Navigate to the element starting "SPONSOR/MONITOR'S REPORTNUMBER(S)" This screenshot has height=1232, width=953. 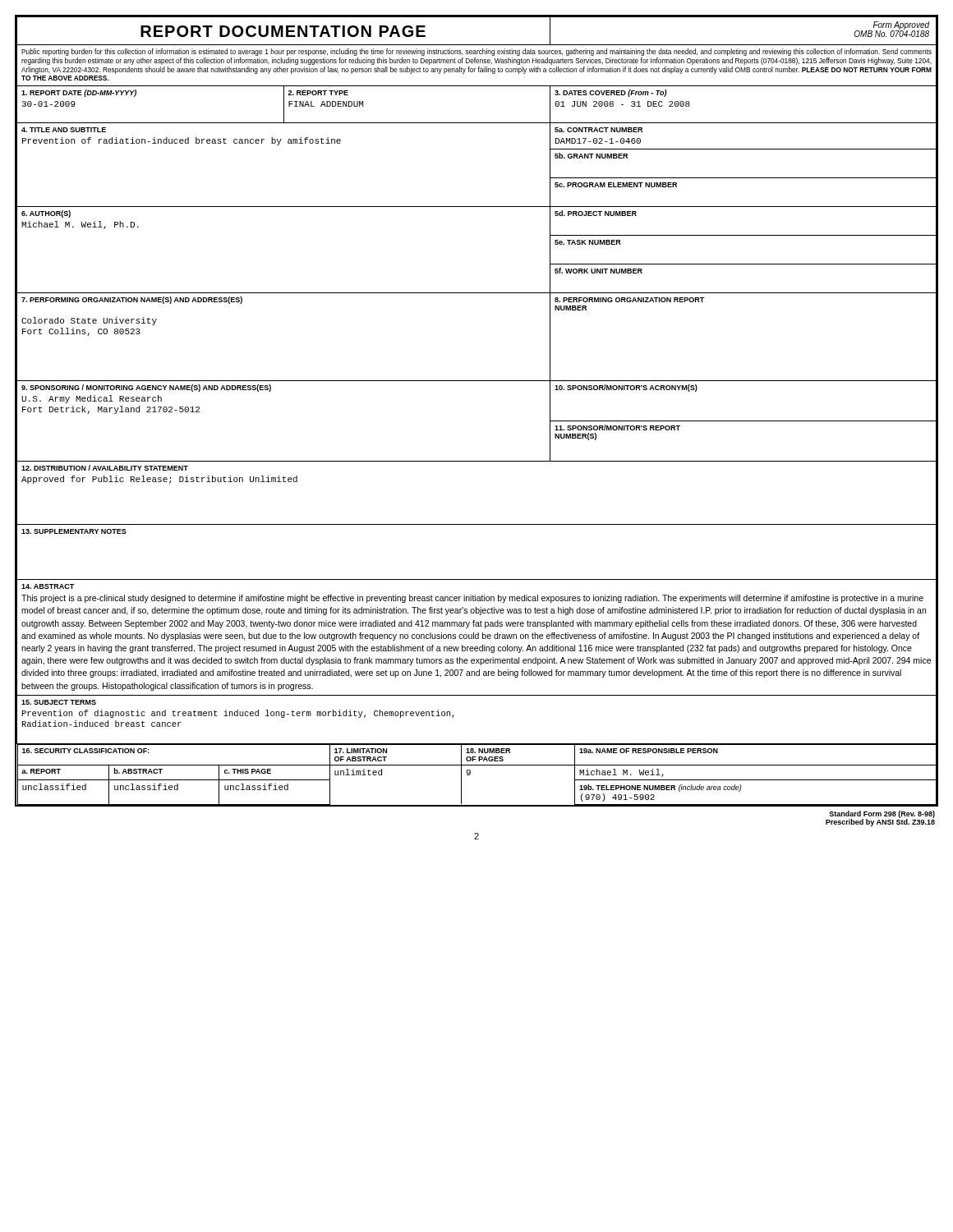[x=743, y=432]
